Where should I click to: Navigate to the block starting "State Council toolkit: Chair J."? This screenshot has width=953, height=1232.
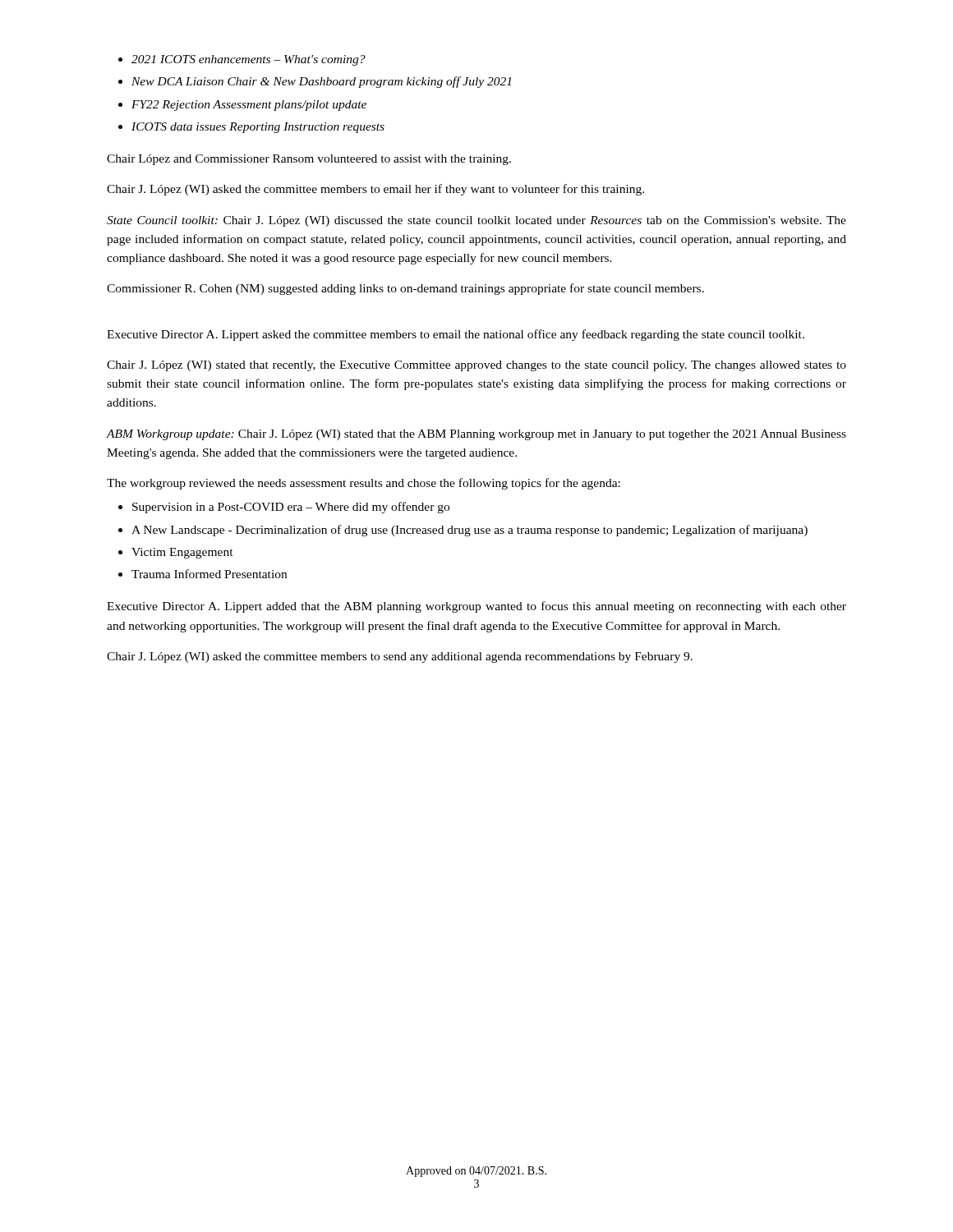tap(476, 238)
